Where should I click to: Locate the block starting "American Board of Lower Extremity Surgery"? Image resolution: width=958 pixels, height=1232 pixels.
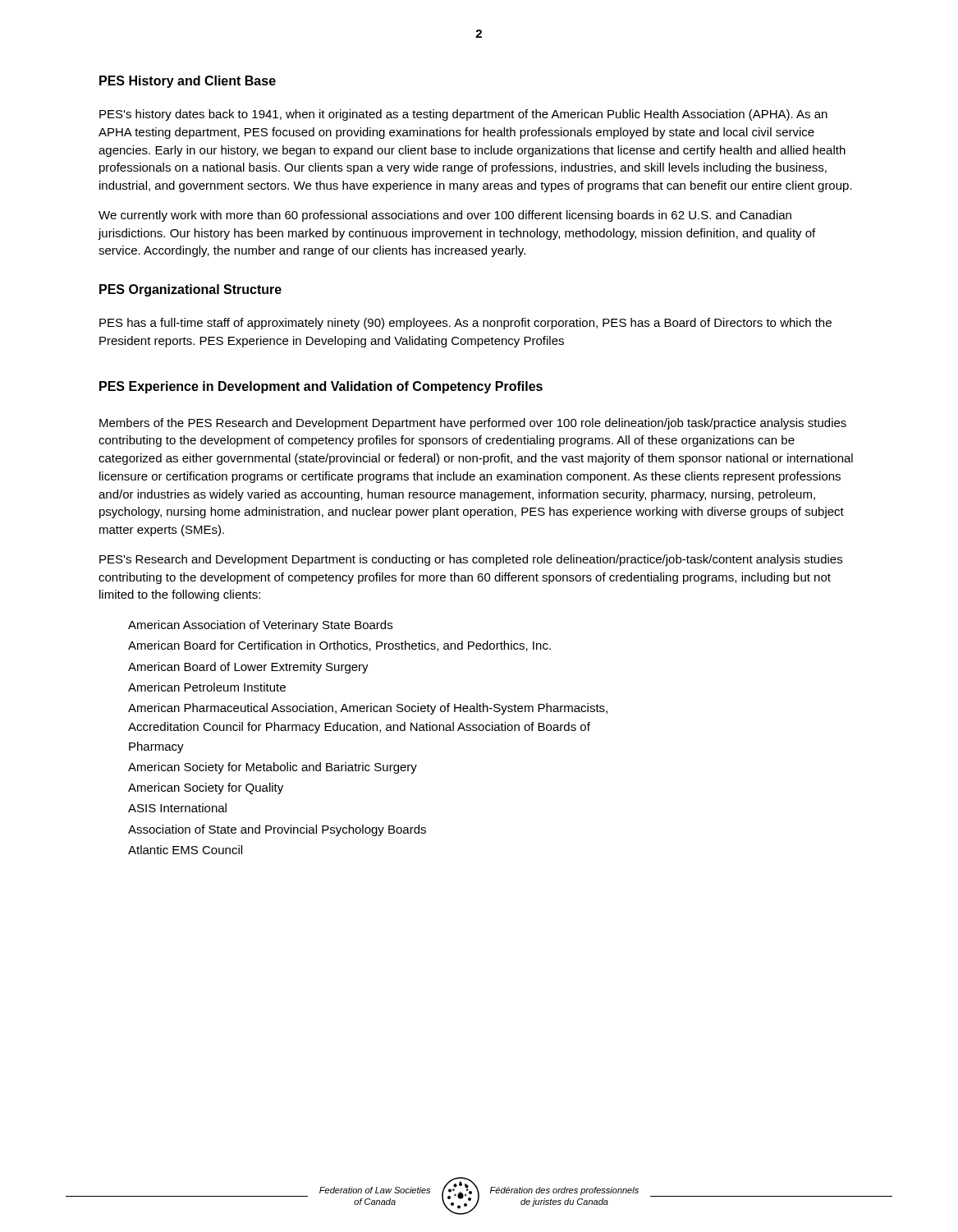click(248, 666)
